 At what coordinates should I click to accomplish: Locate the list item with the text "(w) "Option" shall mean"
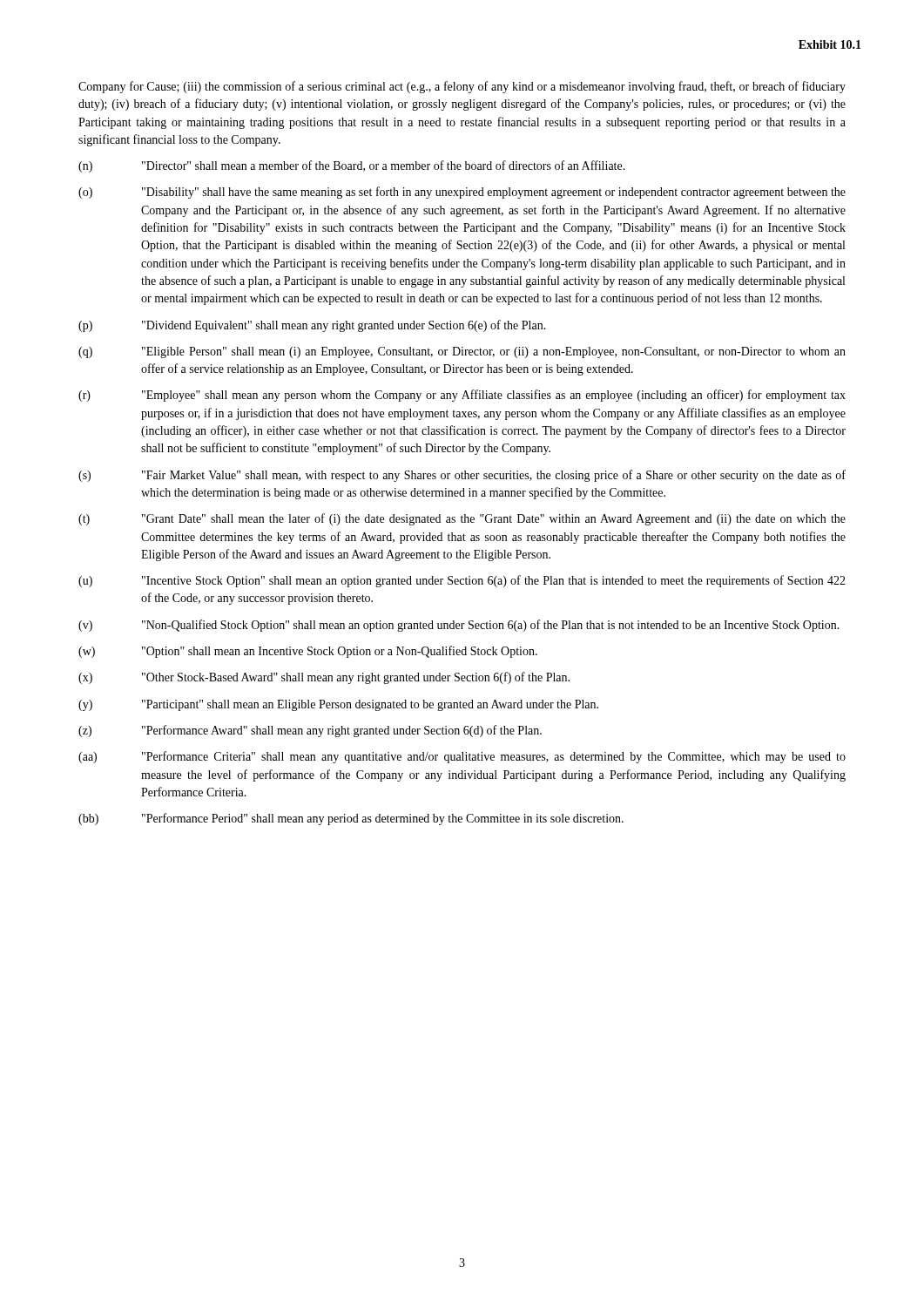462,652
